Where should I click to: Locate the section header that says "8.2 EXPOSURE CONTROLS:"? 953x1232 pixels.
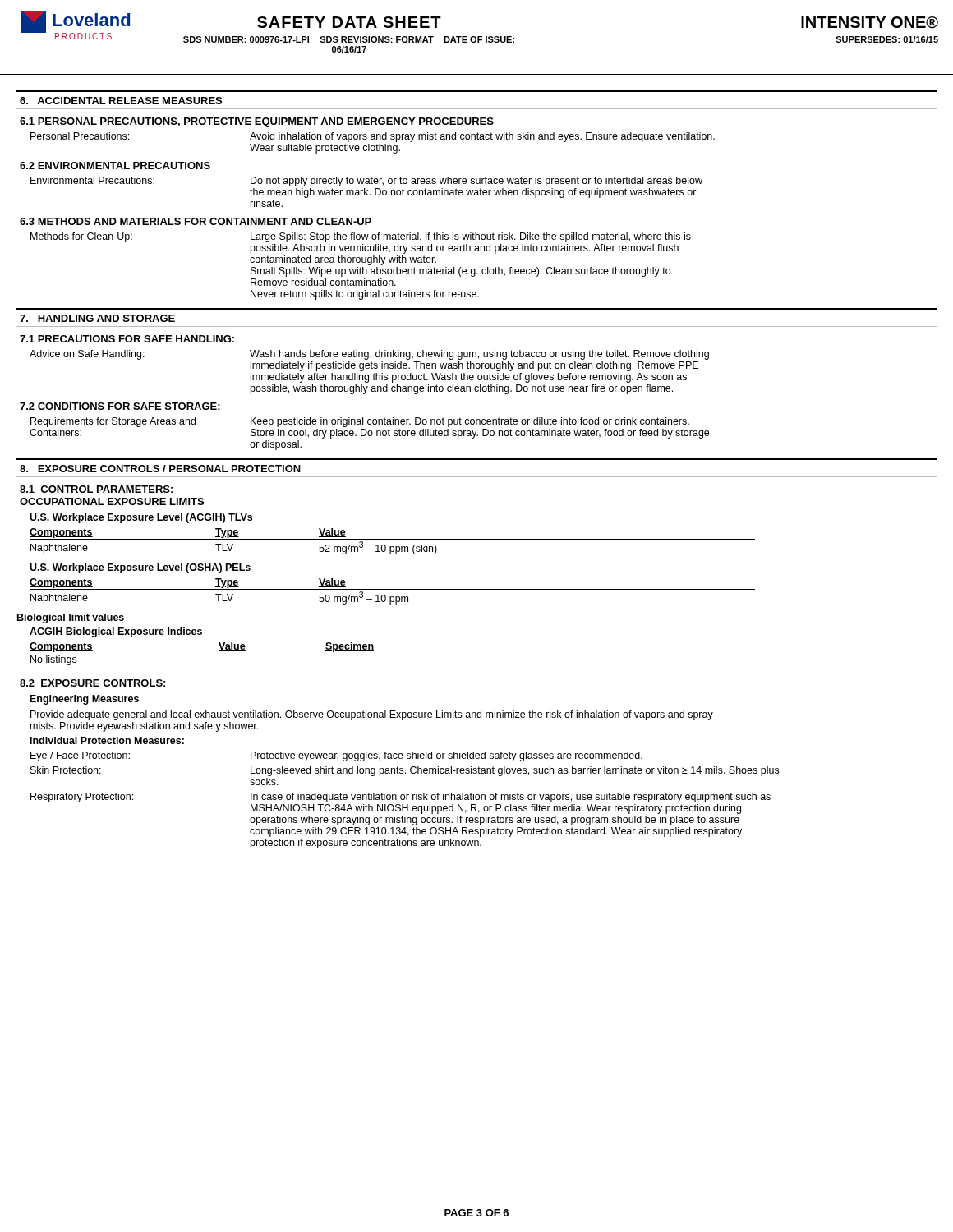point(93,683)
